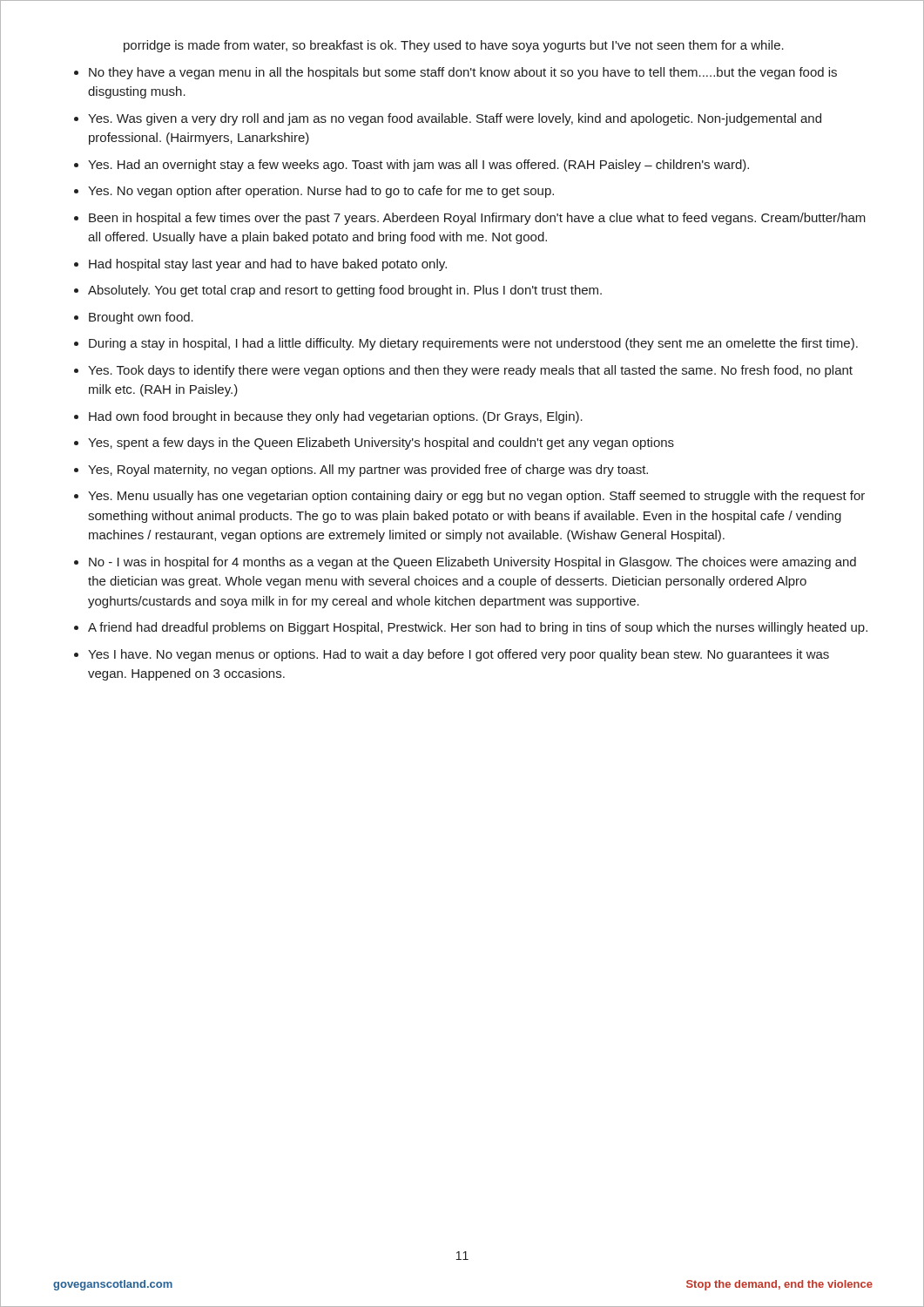This screenshot has height=1307, width=924.
Task: Navigate to the element starting "Had own food brought in"
Action: (x=336, y=416)
